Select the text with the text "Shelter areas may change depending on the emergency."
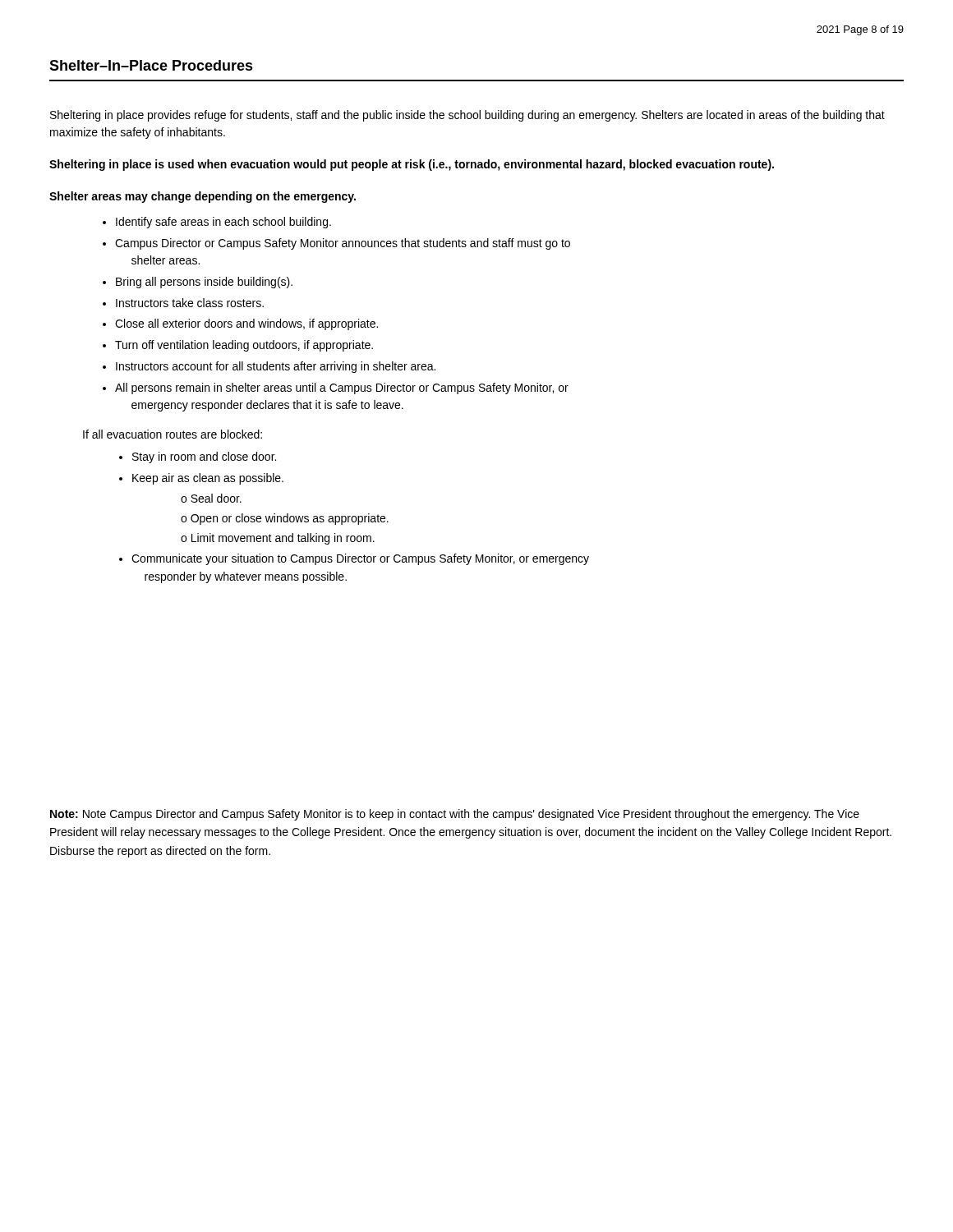 203,196
